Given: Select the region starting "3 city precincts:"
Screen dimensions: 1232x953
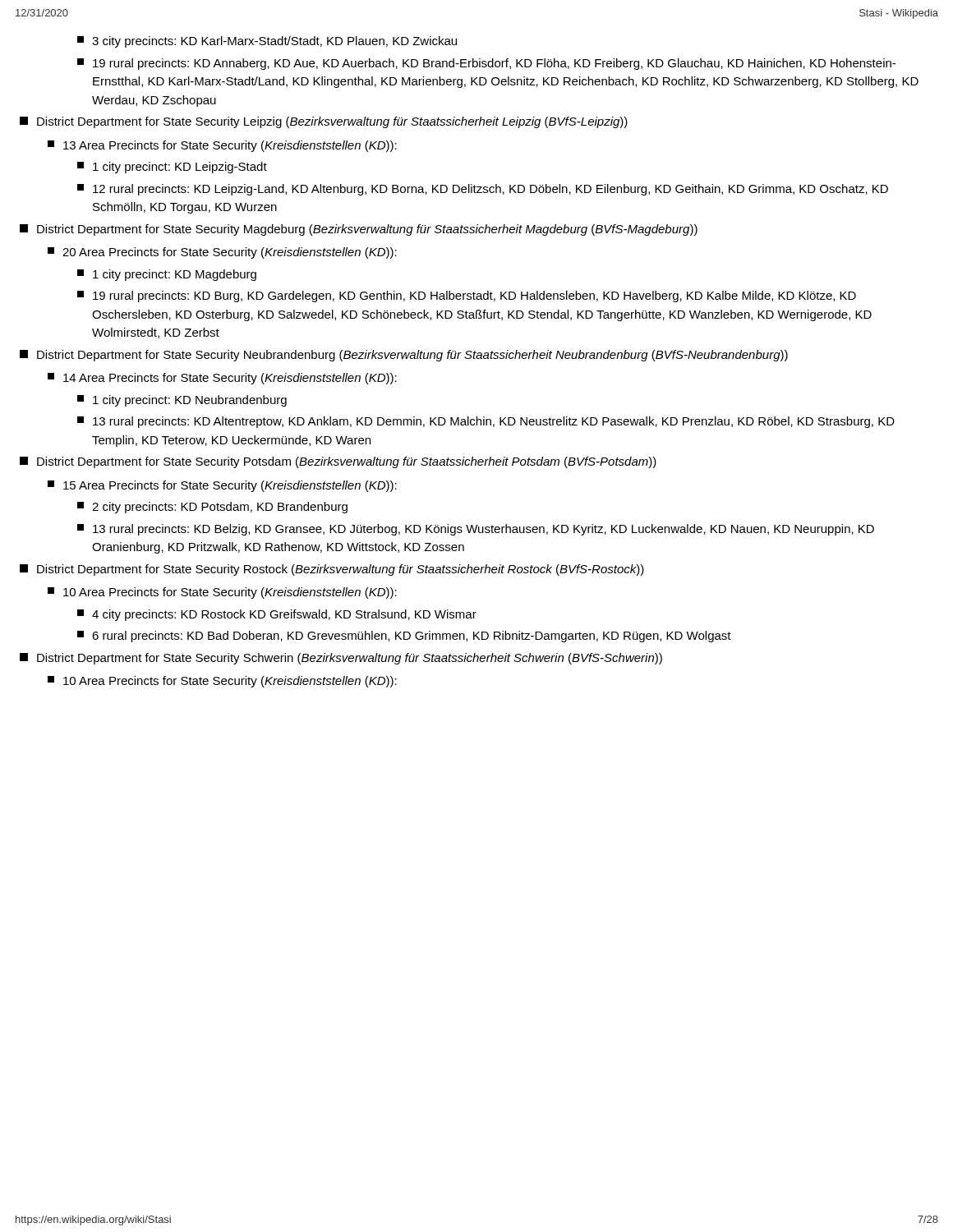Looking at the screenshot, I should click(267, 41).
